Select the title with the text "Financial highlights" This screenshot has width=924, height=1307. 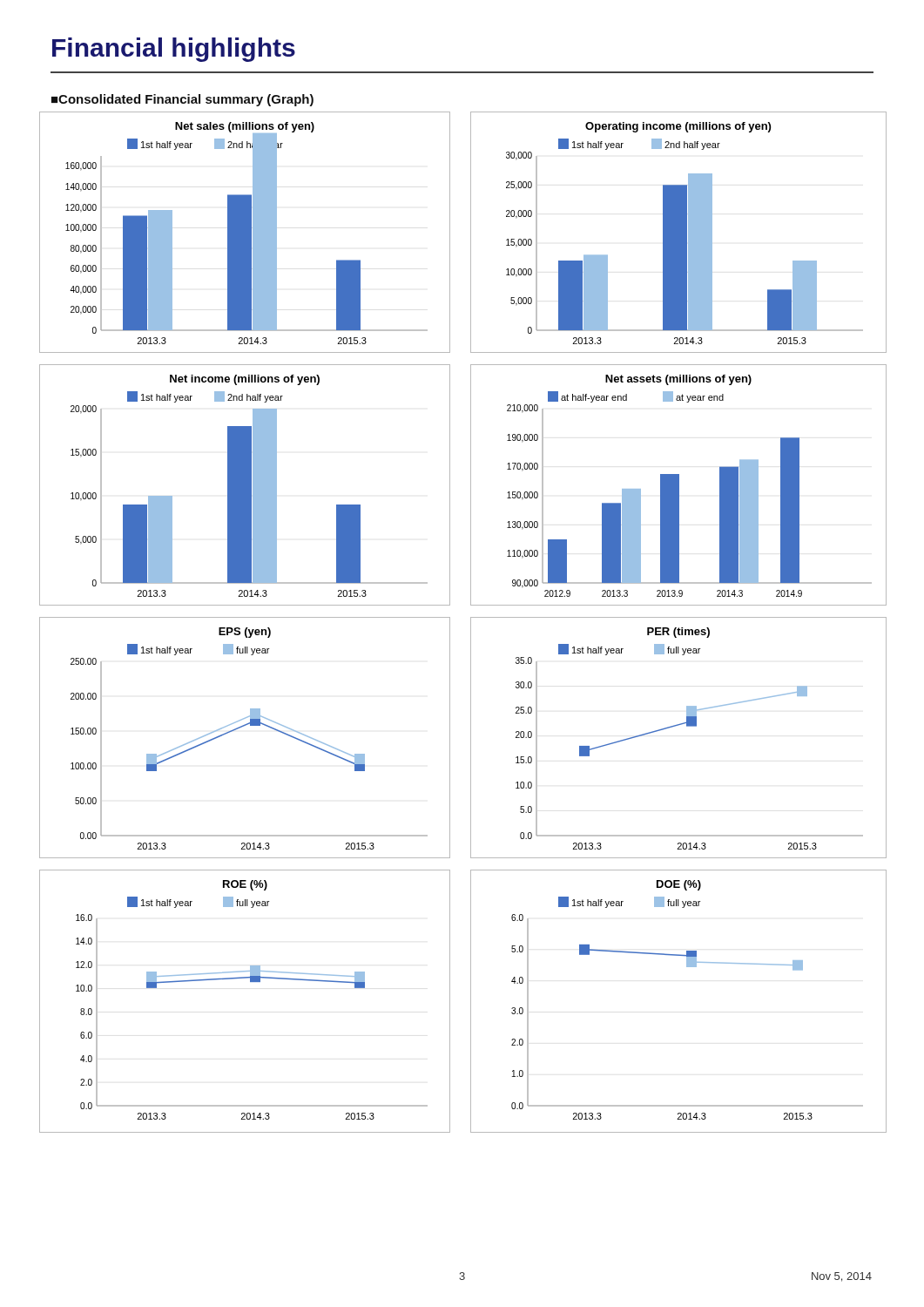[174, 50]
